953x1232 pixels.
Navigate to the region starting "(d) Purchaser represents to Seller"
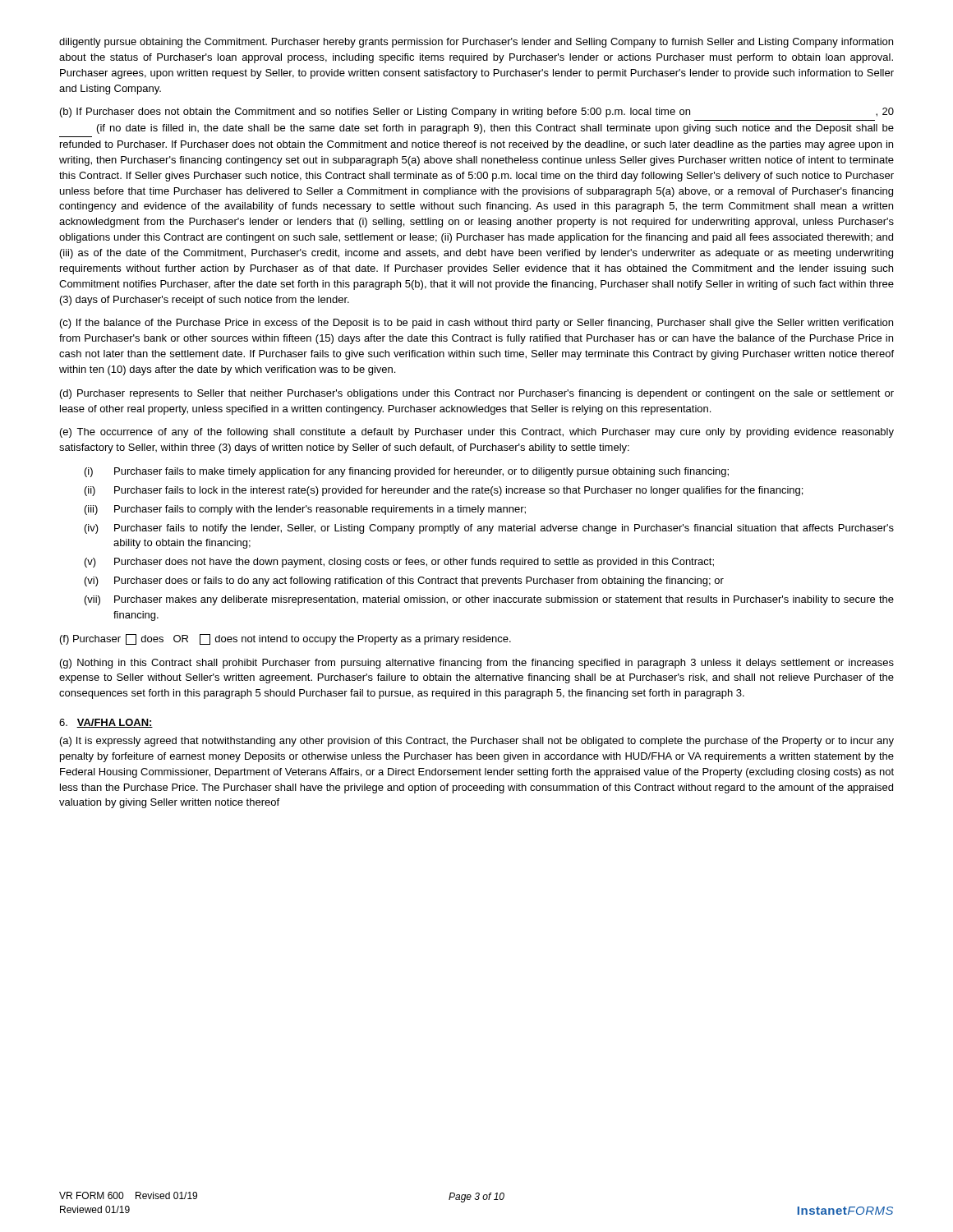[476, 401]
